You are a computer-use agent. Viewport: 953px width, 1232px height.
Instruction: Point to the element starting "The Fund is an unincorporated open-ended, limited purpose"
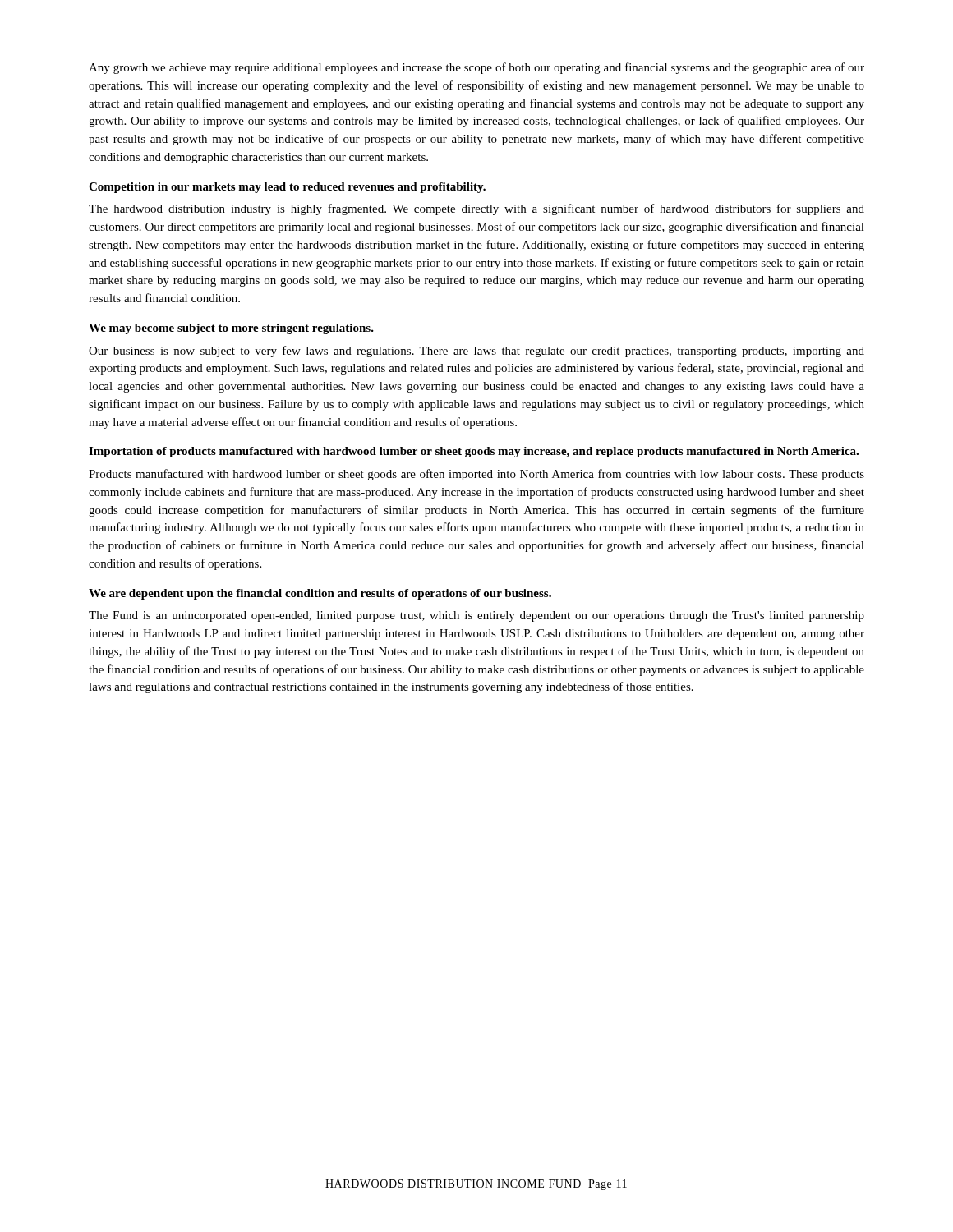pyautogui.click(x=476, y=651)
